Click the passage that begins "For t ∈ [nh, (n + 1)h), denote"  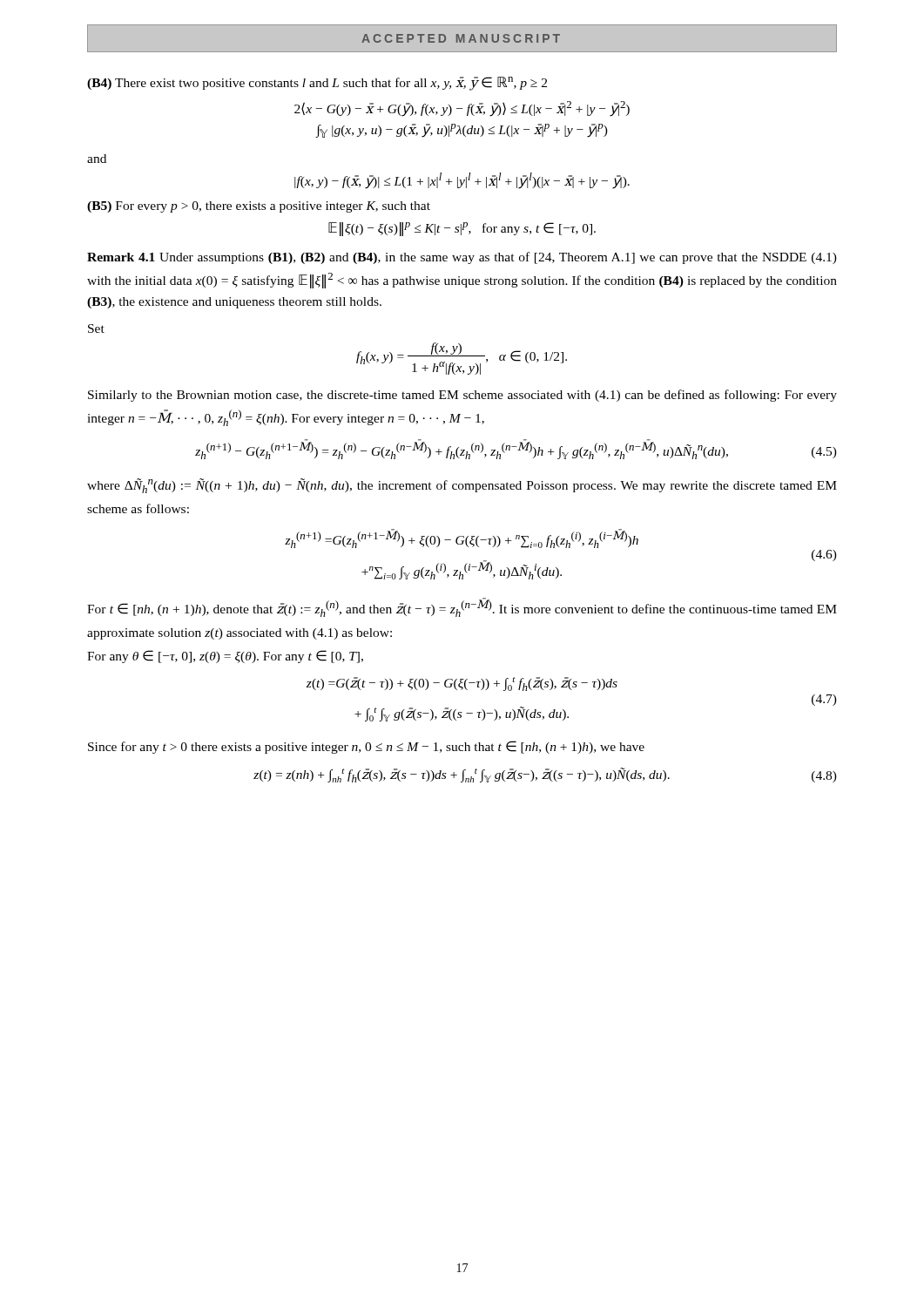click(x=462, y=619)
